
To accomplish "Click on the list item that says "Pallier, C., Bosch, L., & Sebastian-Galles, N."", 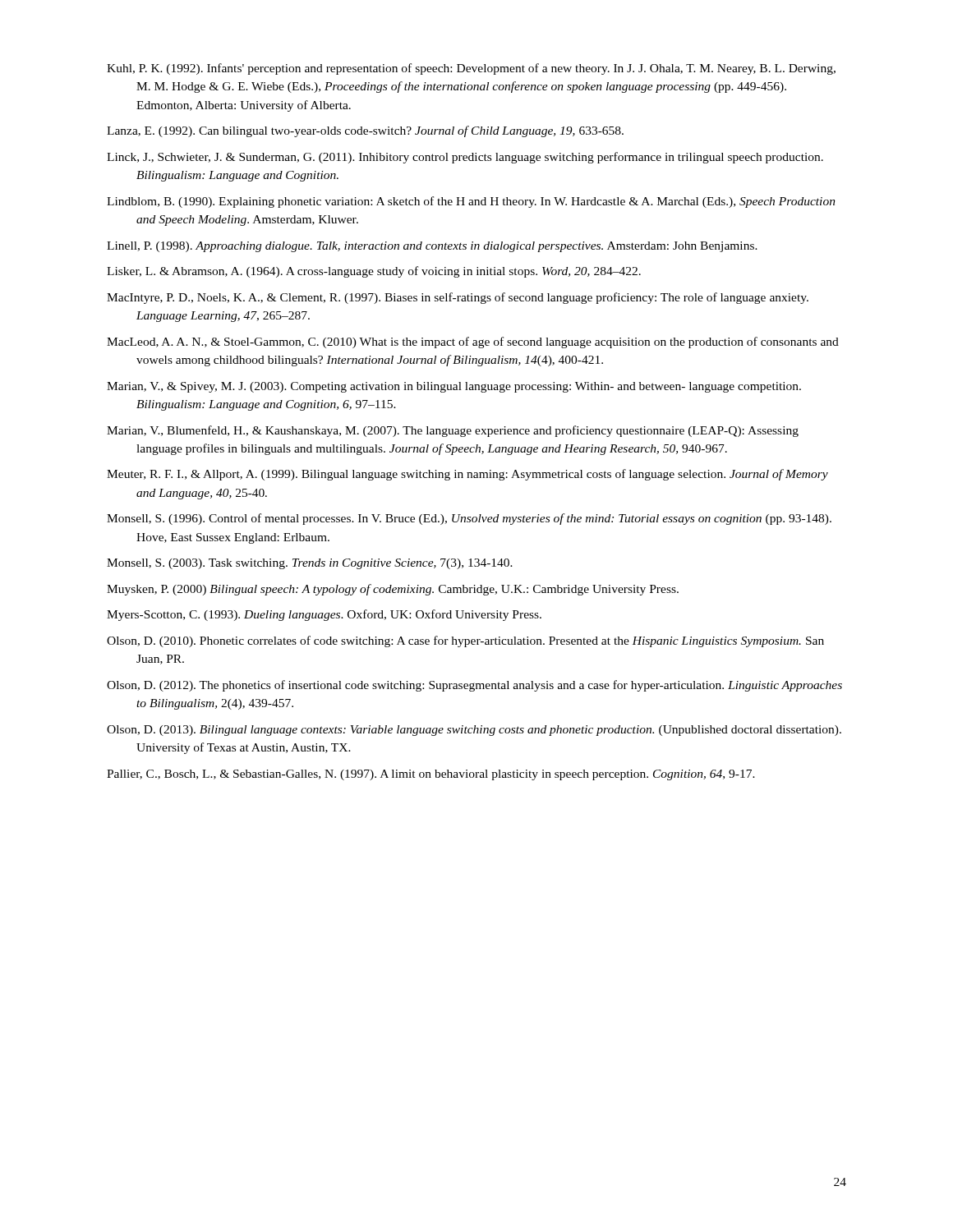I will pos(431,773).
